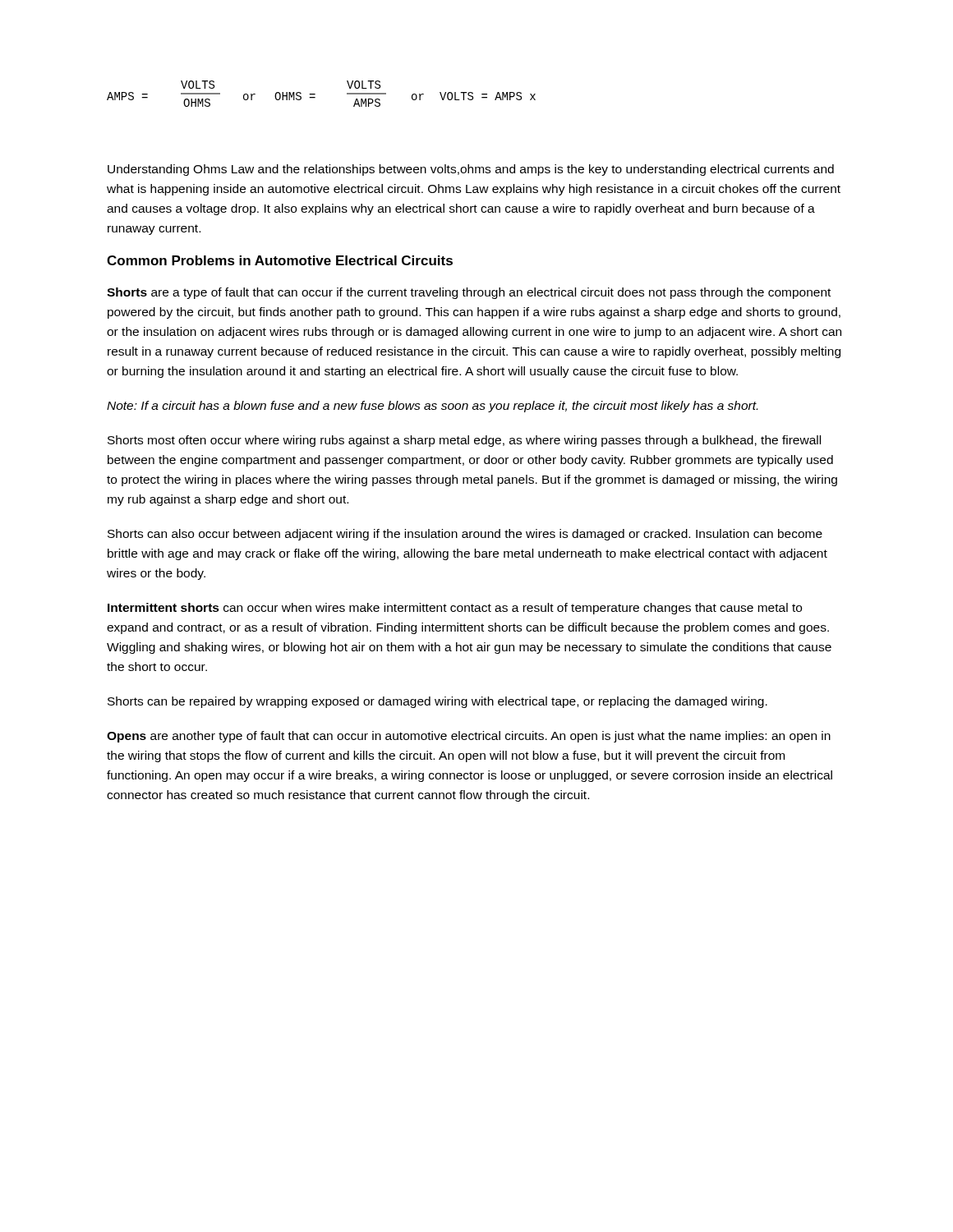Click on the block starting "Shorts can also occur between adjacent wiring if"
This screenshot has height=1232, width=953.
[x=467, y=553]
